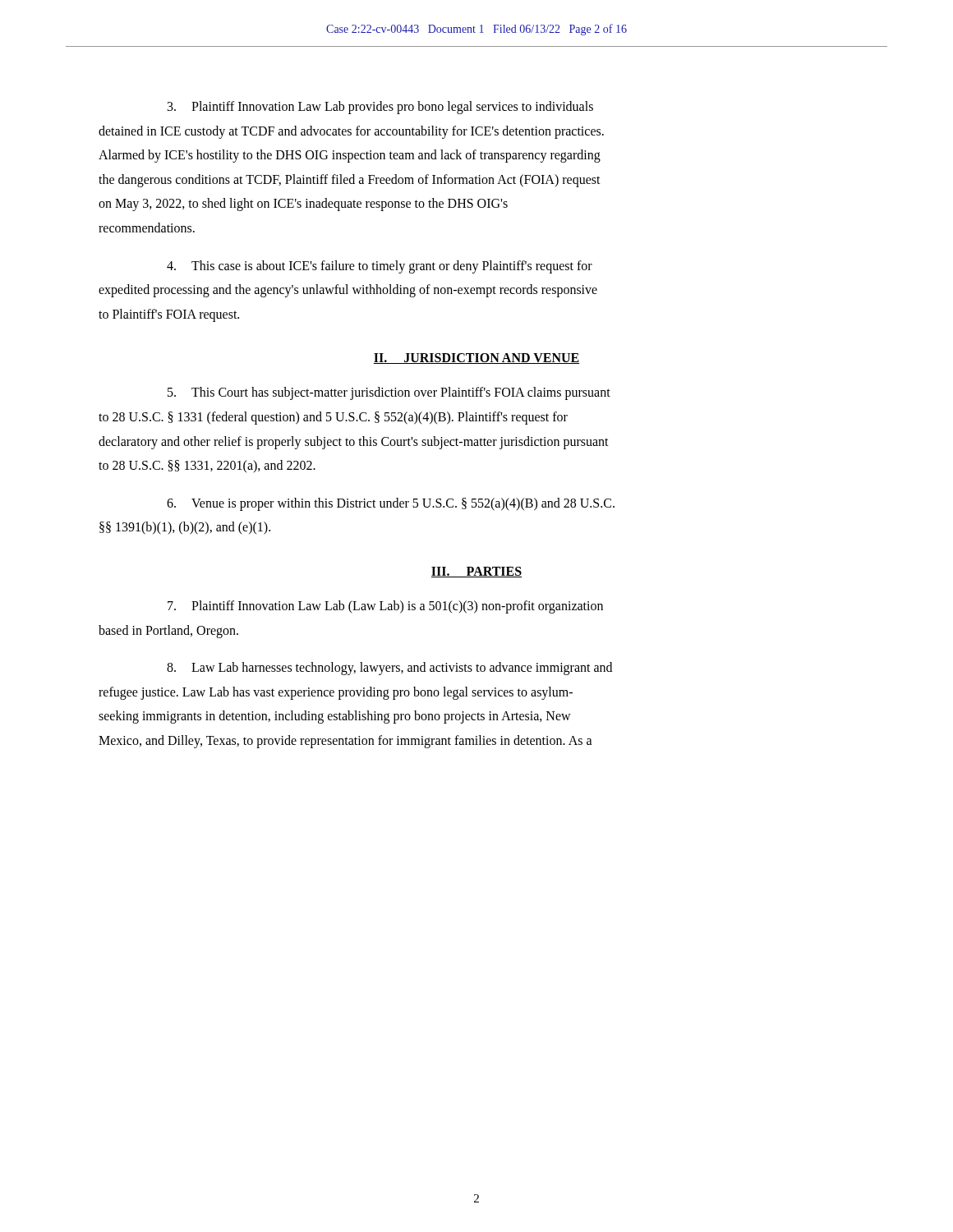Point to "II. JURISDICTION AND VENUE"

476,358
